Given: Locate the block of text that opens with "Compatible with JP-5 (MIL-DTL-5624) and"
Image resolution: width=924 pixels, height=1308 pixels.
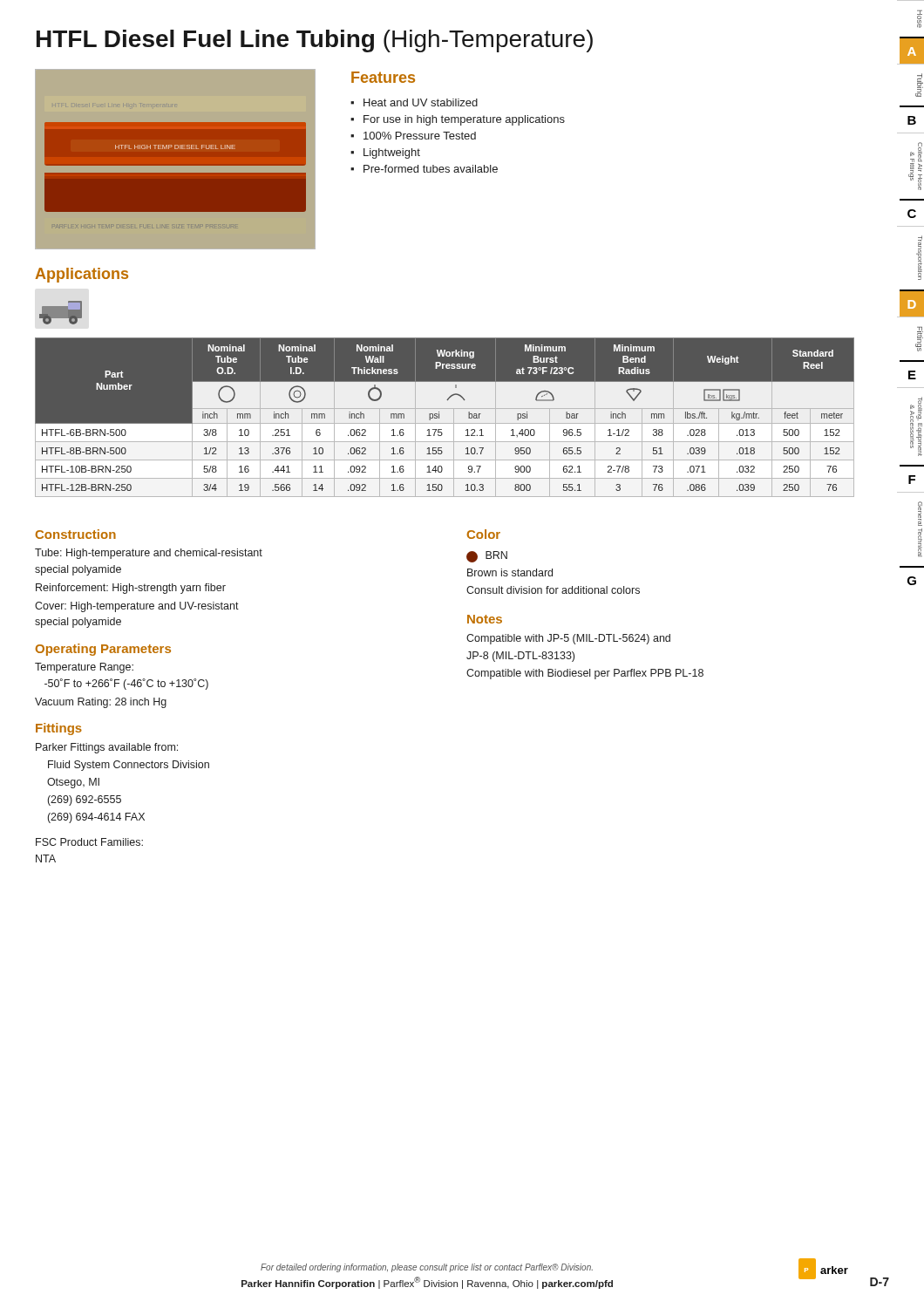Looking at the screenshot, I should point(585,656).
